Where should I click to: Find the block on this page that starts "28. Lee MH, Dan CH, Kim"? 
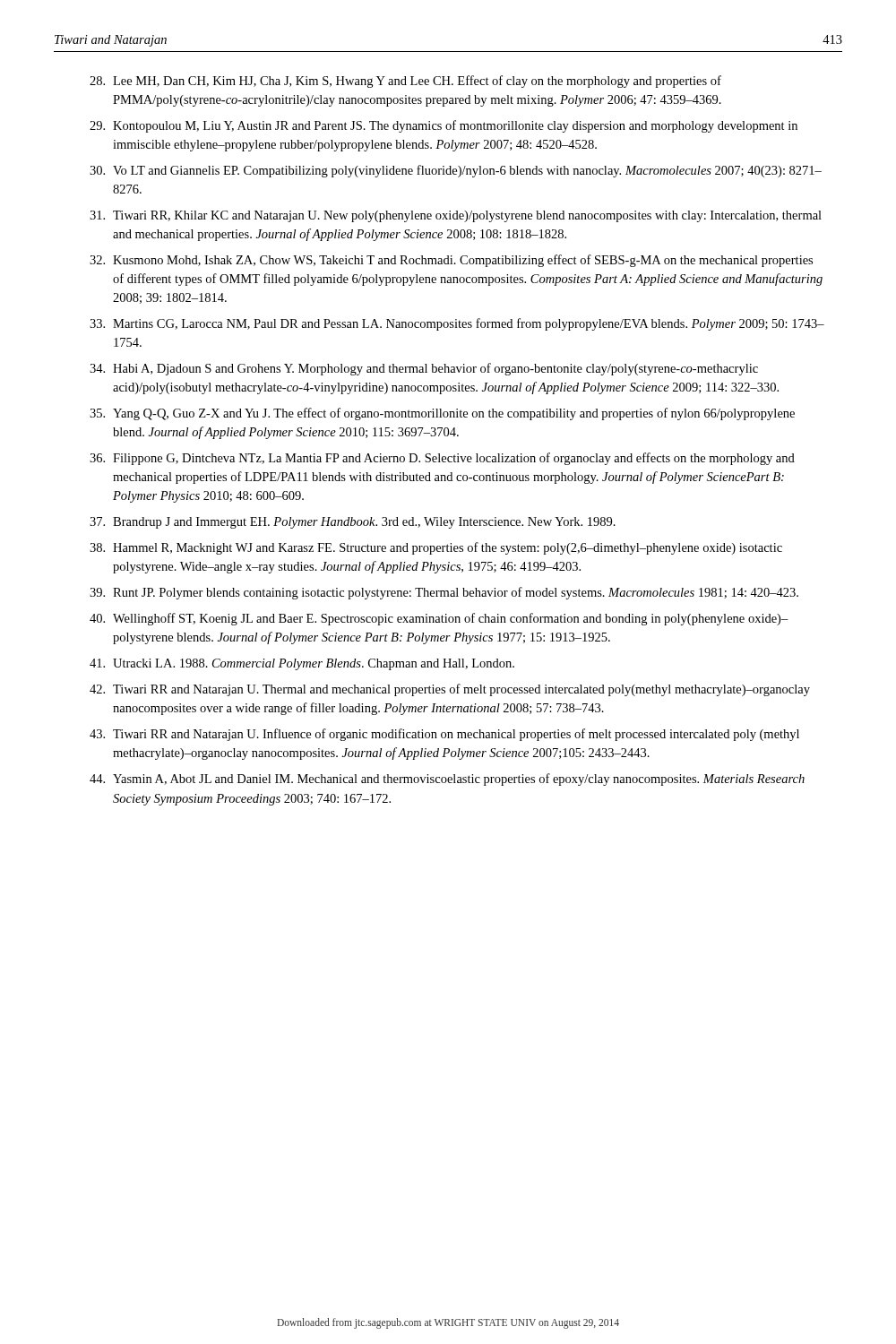[448, 91]
